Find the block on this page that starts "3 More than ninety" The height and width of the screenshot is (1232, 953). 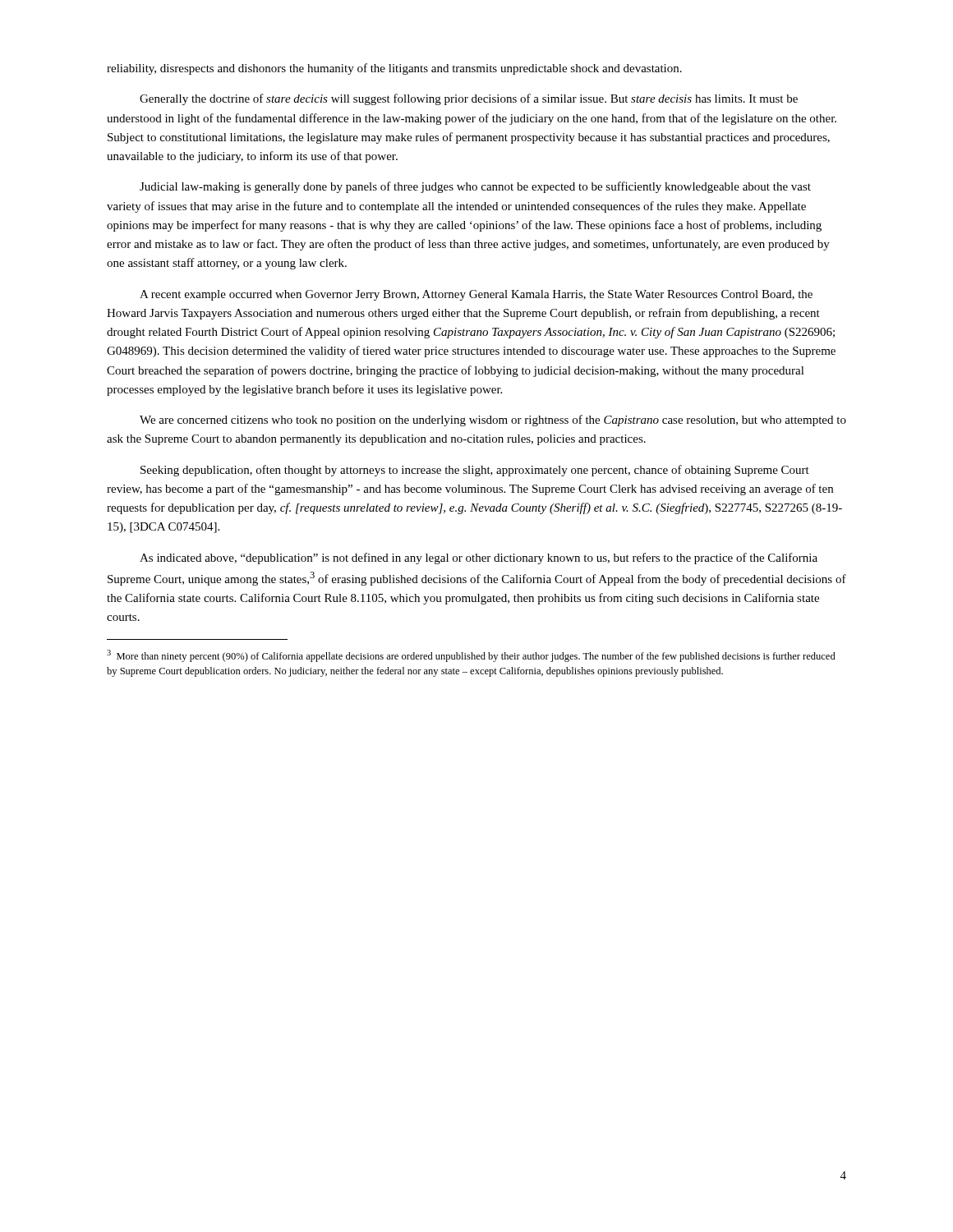pyautogui.click(x=471, y=662)
